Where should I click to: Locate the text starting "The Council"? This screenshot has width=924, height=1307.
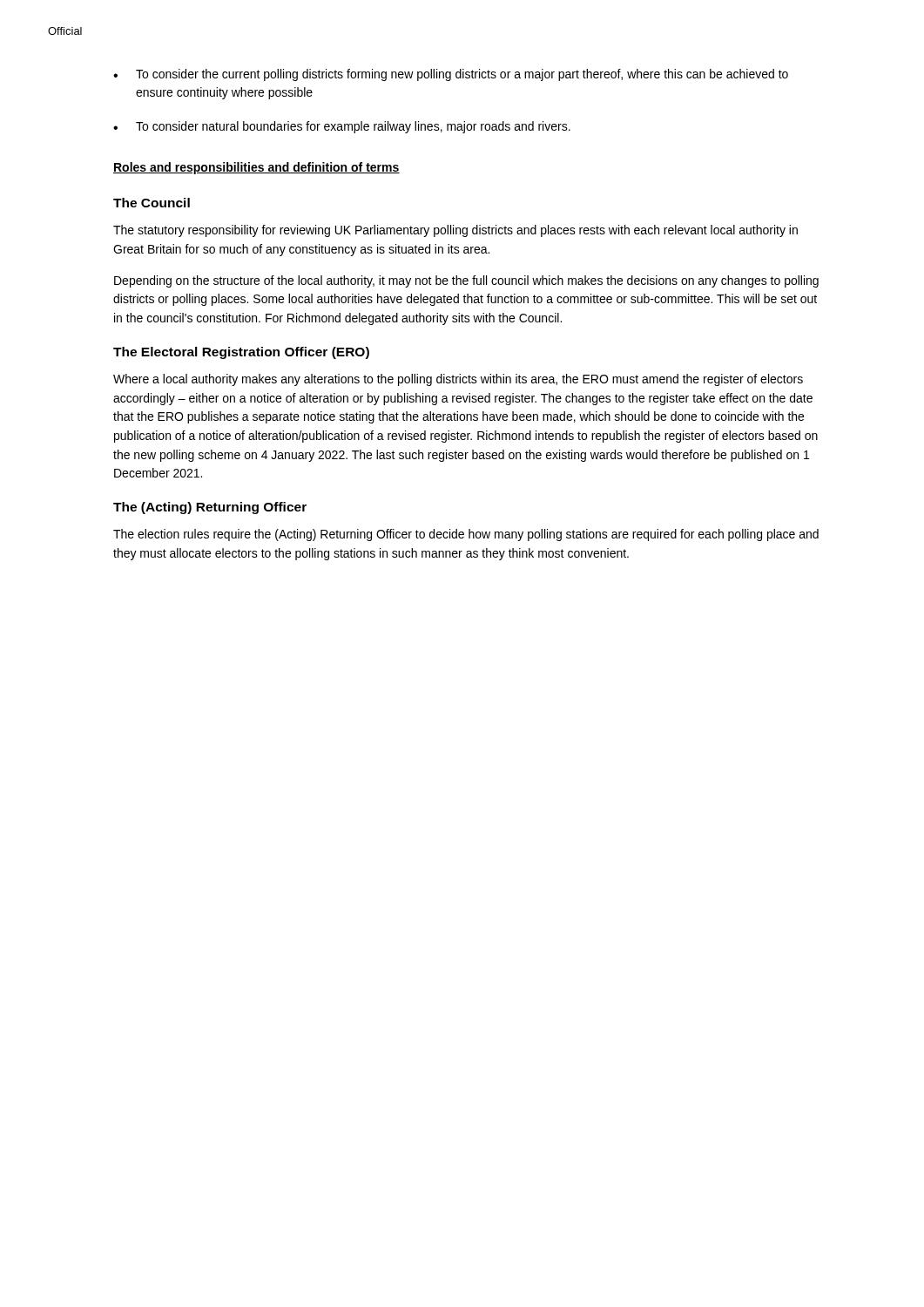pos(152,203)
